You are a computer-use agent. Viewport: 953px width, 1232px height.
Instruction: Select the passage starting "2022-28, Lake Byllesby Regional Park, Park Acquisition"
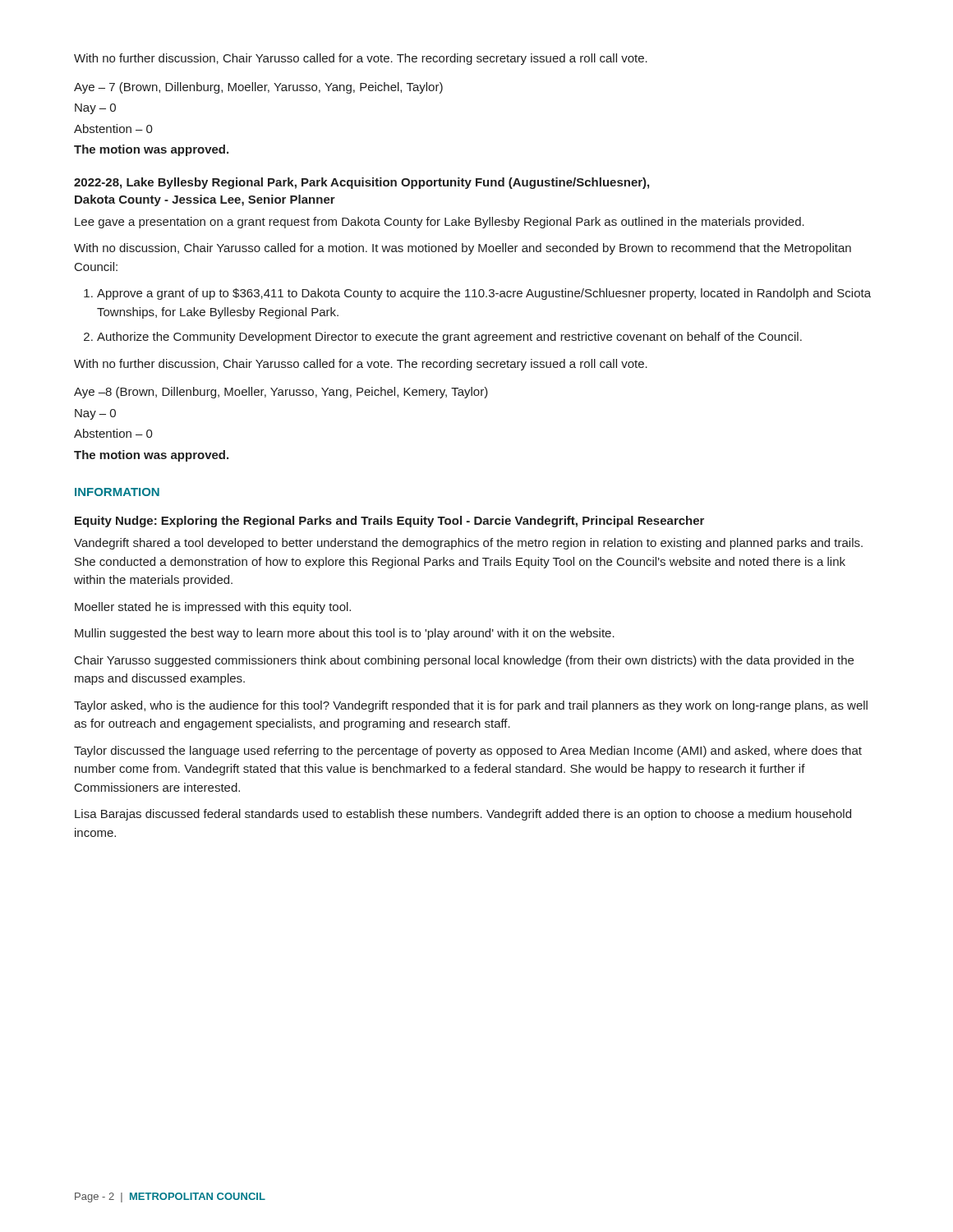click(362, 190)
